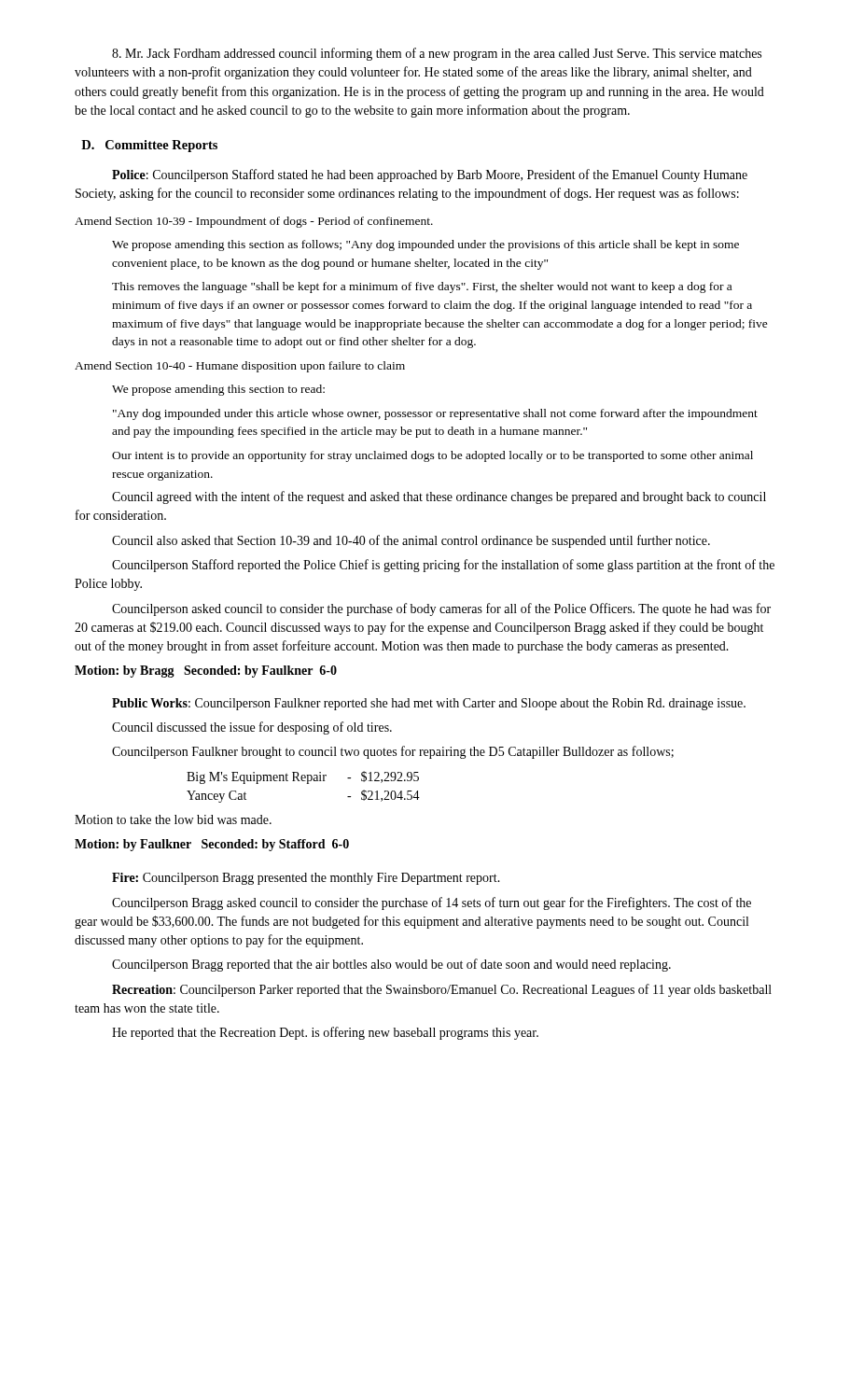Navigate to the text starting "Councilperson Stafford reported the"

tap(425, 575)
